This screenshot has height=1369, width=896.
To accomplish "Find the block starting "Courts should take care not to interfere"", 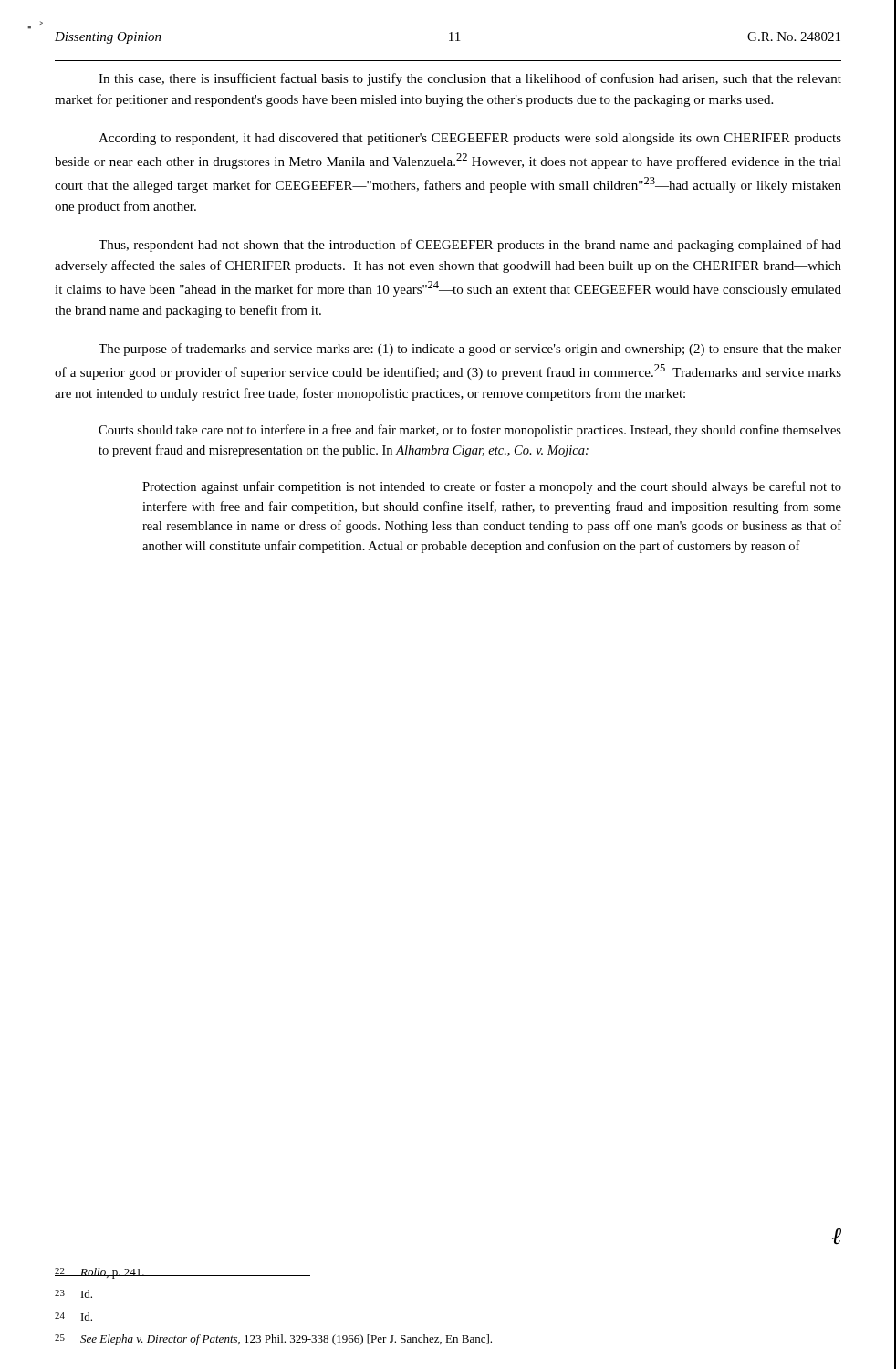I will [470, 441].
